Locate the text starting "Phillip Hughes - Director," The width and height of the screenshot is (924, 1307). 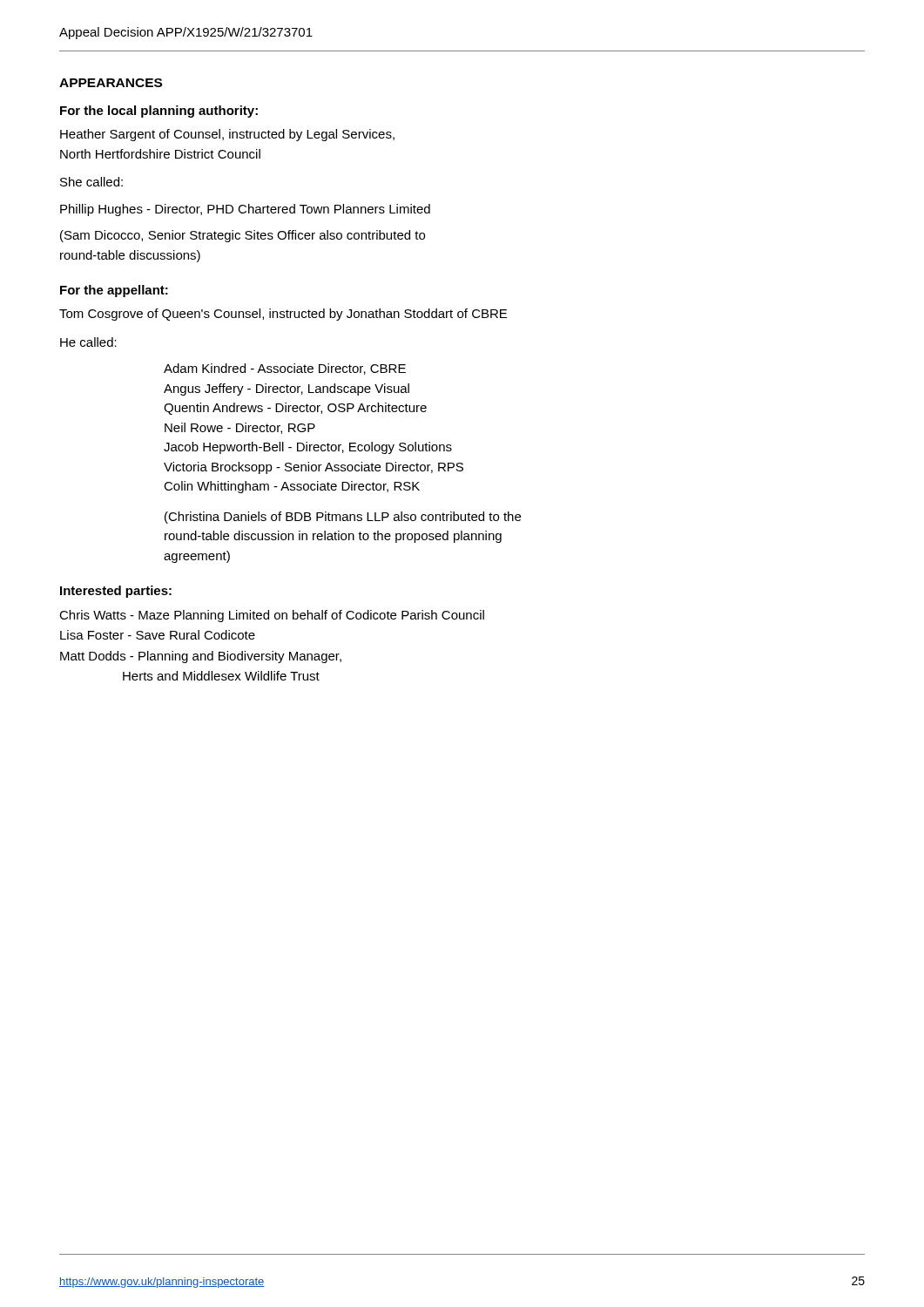(x=245, y=208)
